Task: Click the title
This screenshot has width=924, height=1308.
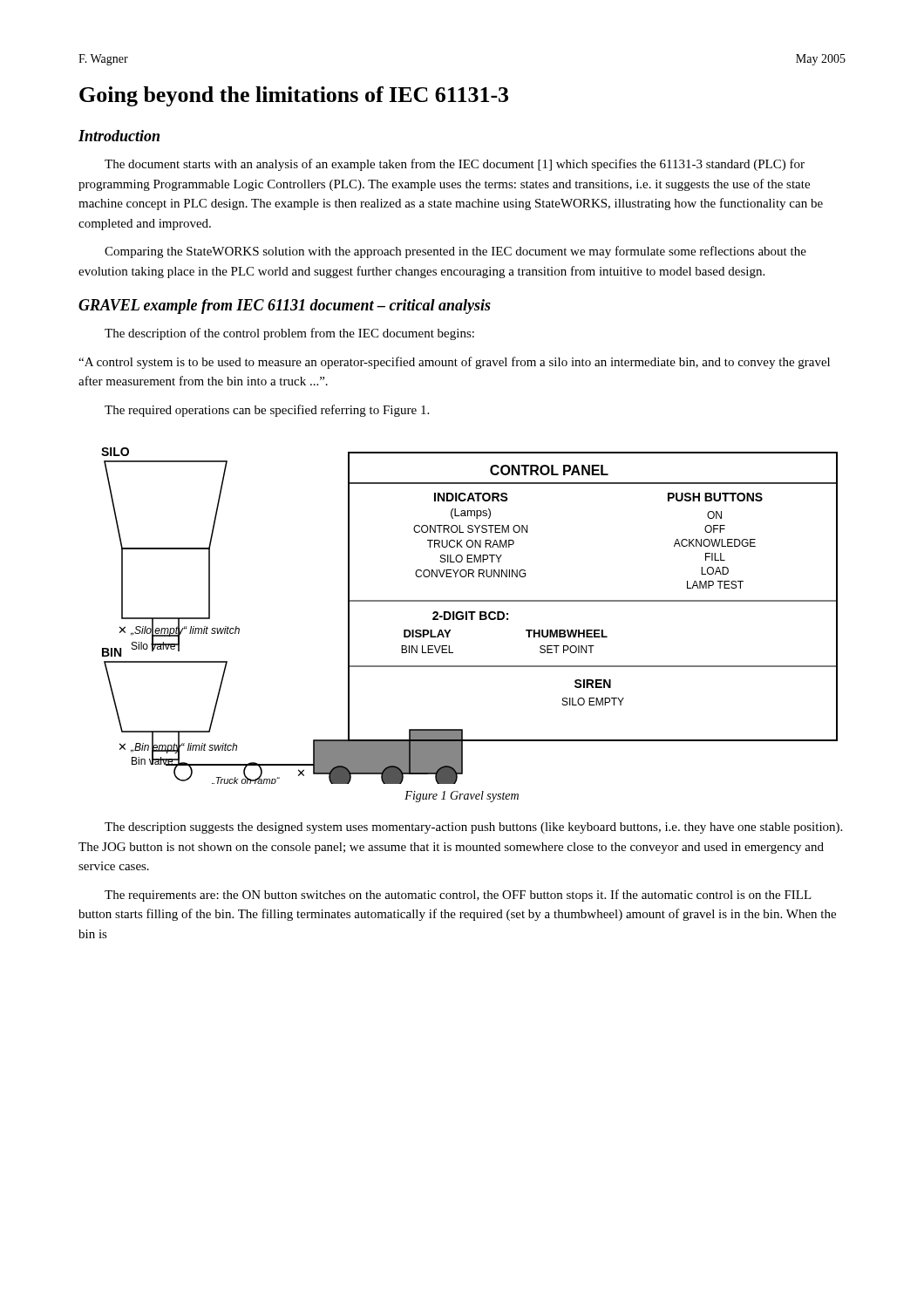Action: pos(294,95)
